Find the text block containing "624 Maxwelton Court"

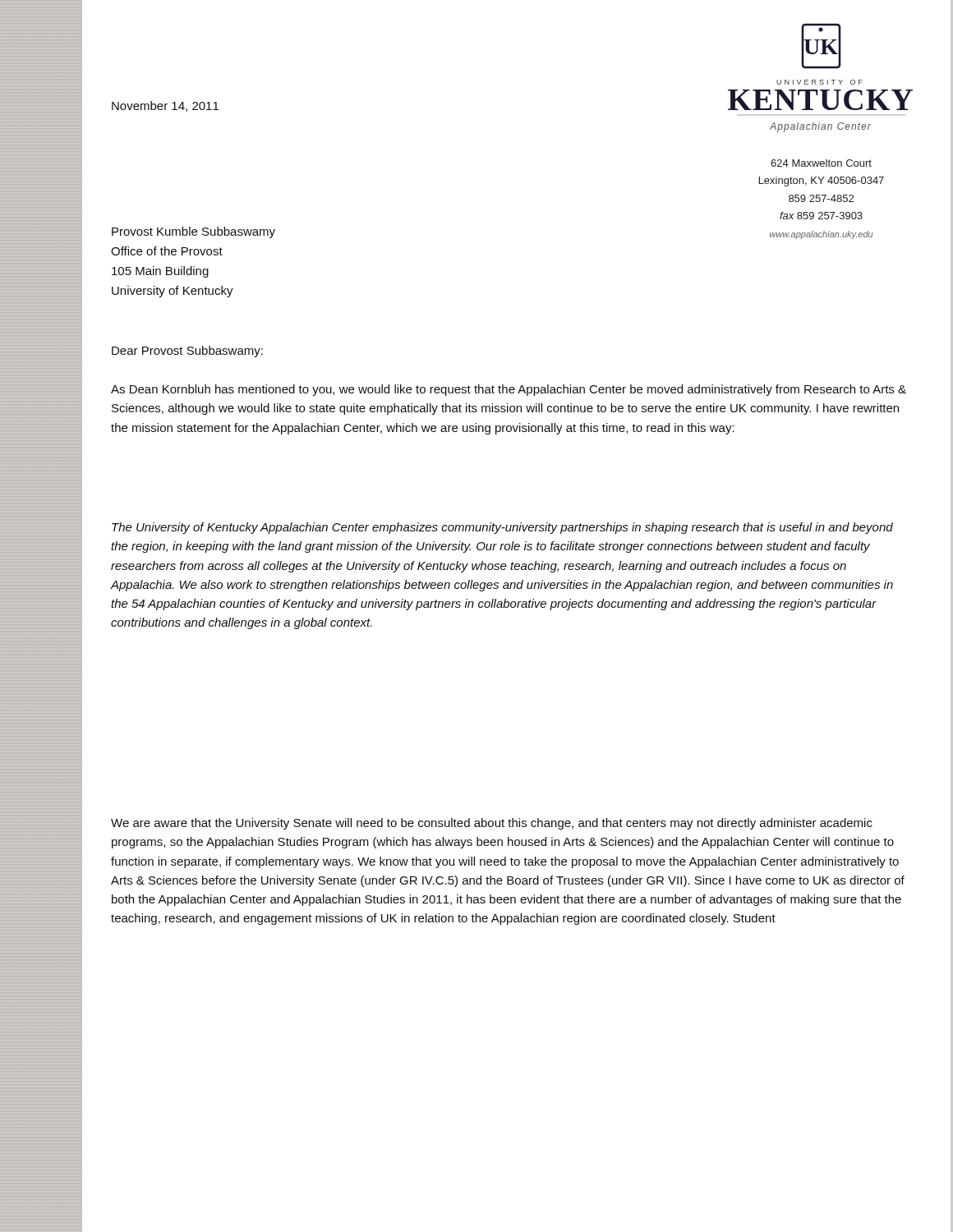(821, 198)
